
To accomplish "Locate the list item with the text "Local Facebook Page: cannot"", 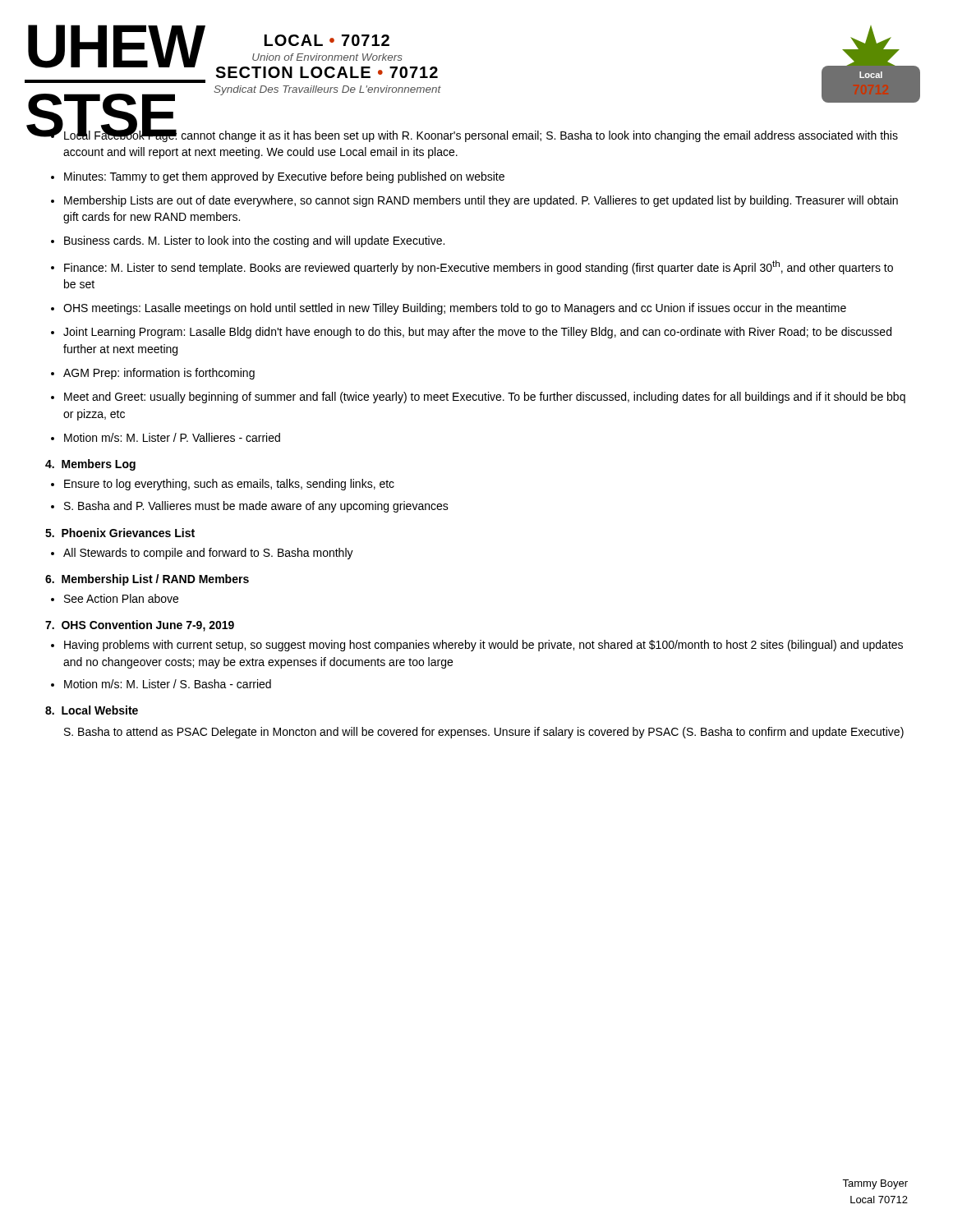I will click(x=481, y=144).
